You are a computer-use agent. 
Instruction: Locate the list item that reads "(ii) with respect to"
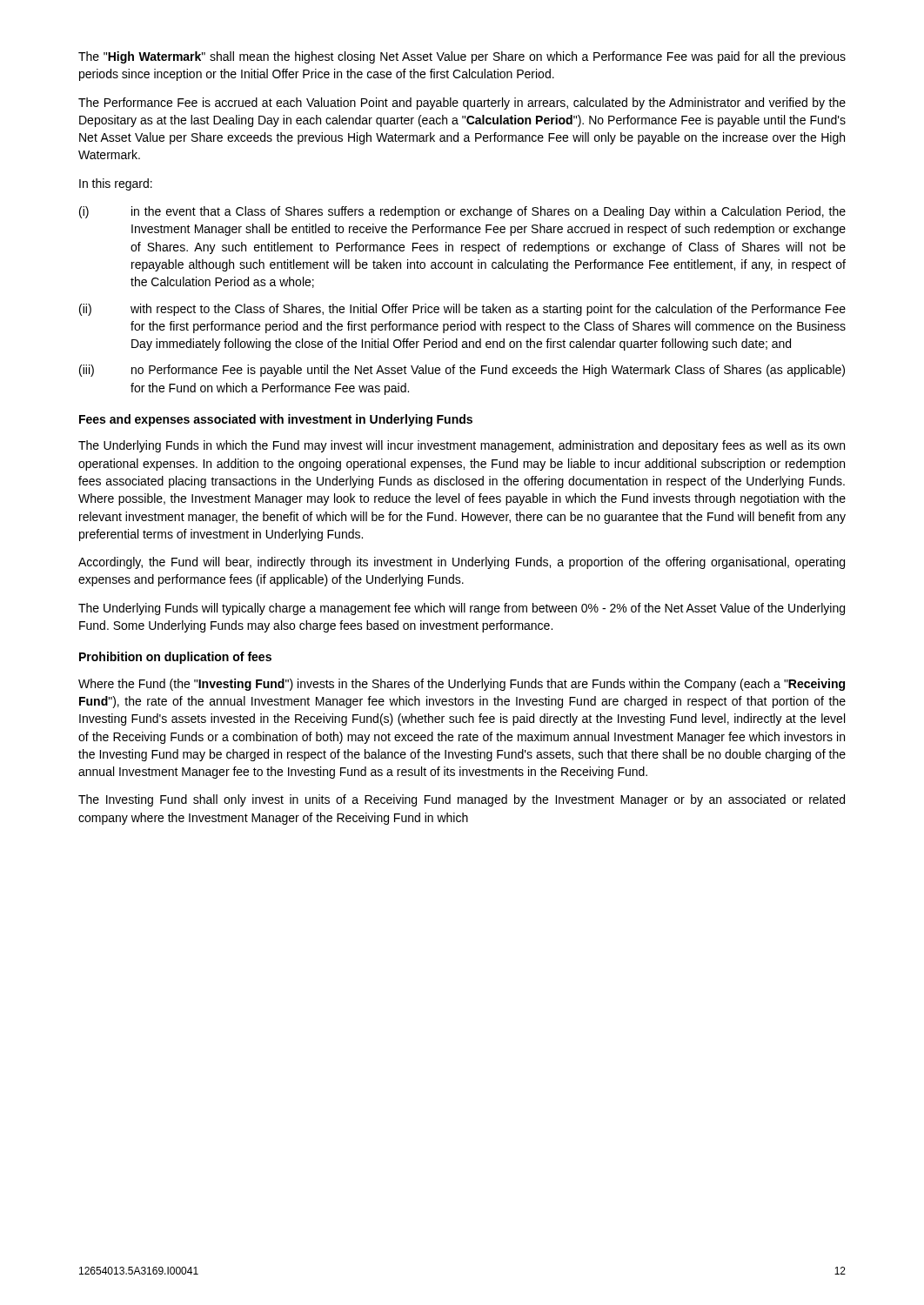(462, 326)
